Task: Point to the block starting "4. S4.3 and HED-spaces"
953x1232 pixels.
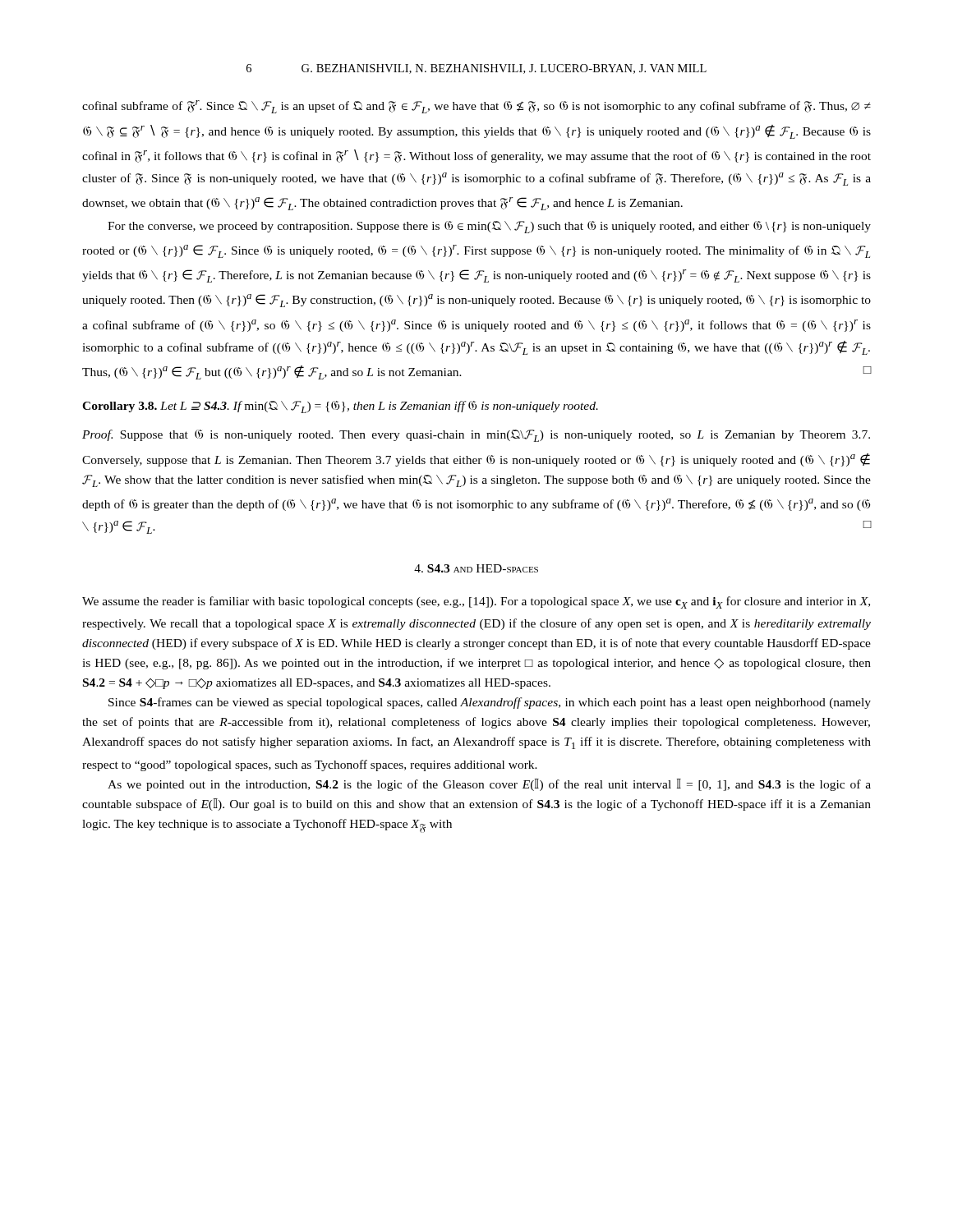Action: tap(476, 568)
